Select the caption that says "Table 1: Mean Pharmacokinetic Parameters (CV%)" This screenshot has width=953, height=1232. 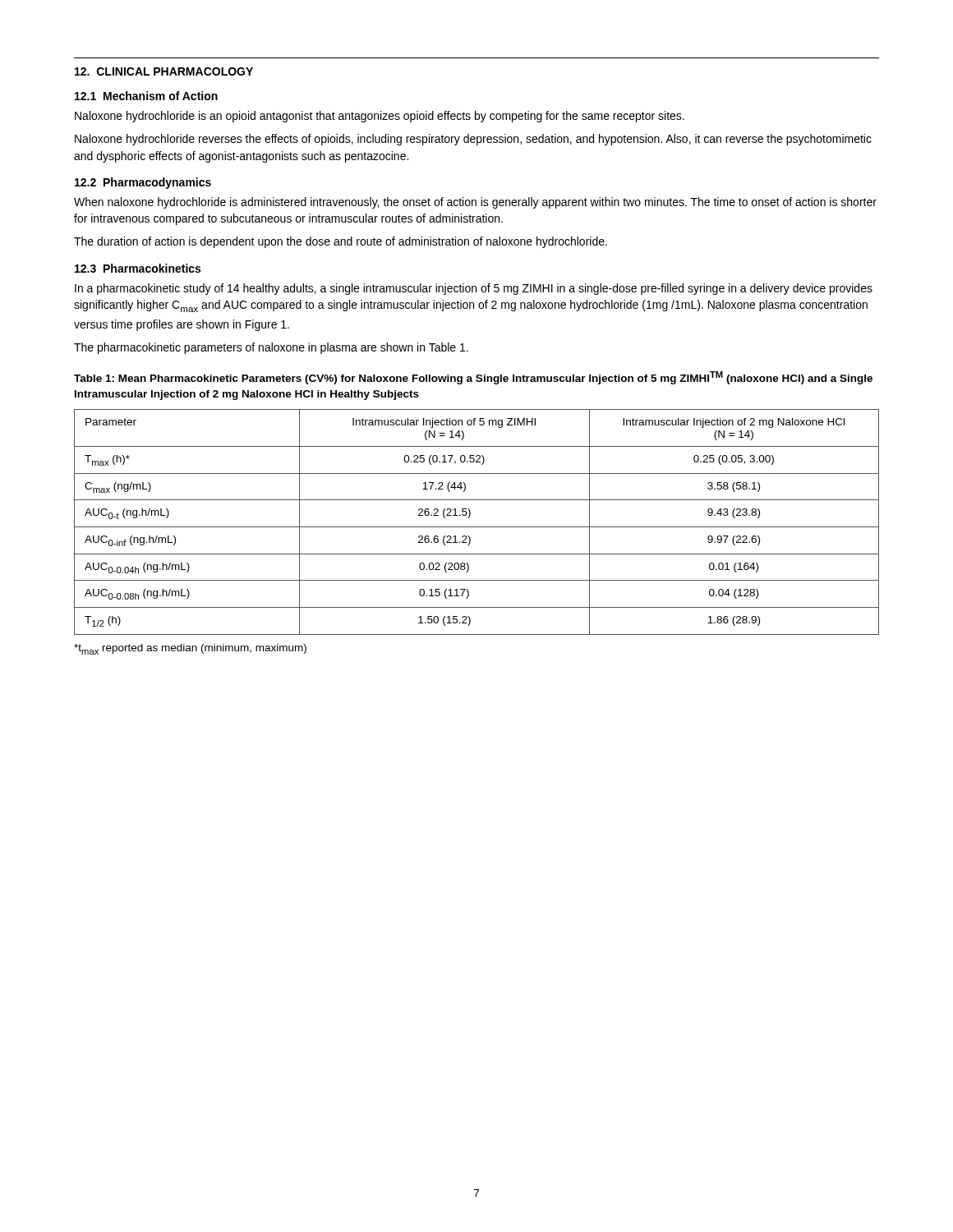click(x=476, y=385)
